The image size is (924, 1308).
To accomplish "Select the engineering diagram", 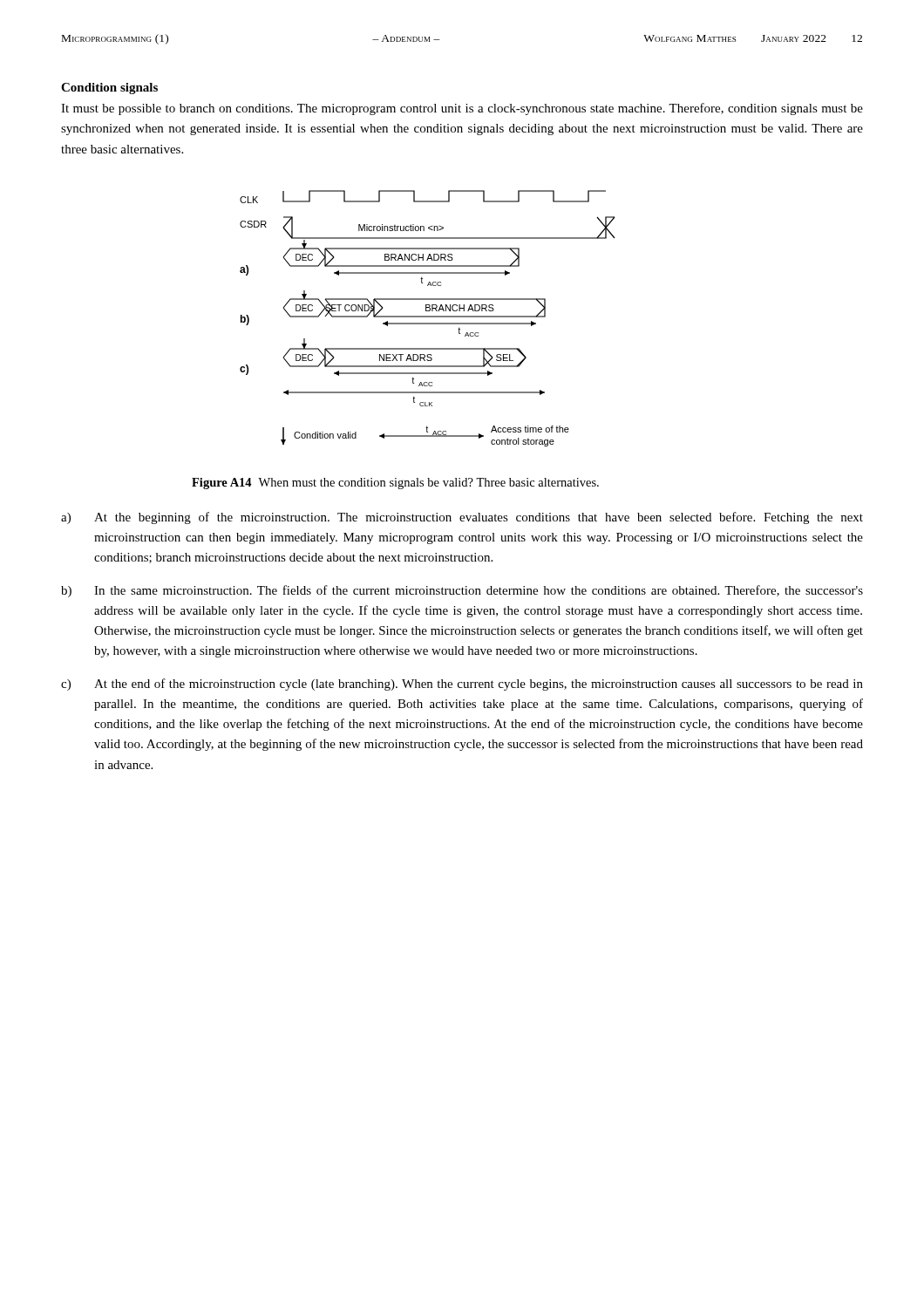I will coord(462,322).
